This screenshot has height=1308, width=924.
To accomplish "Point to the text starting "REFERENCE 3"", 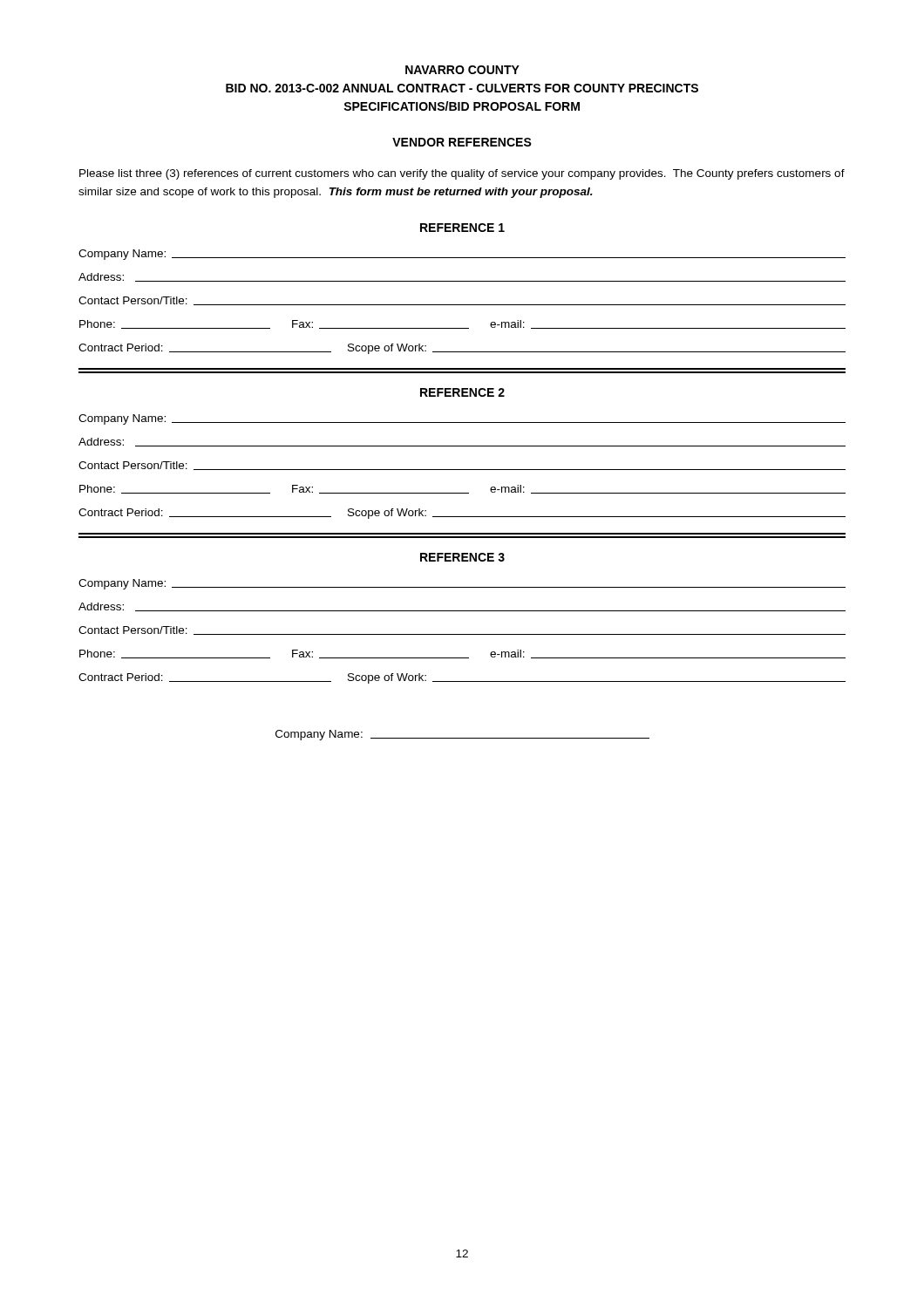I will point(462,557).
